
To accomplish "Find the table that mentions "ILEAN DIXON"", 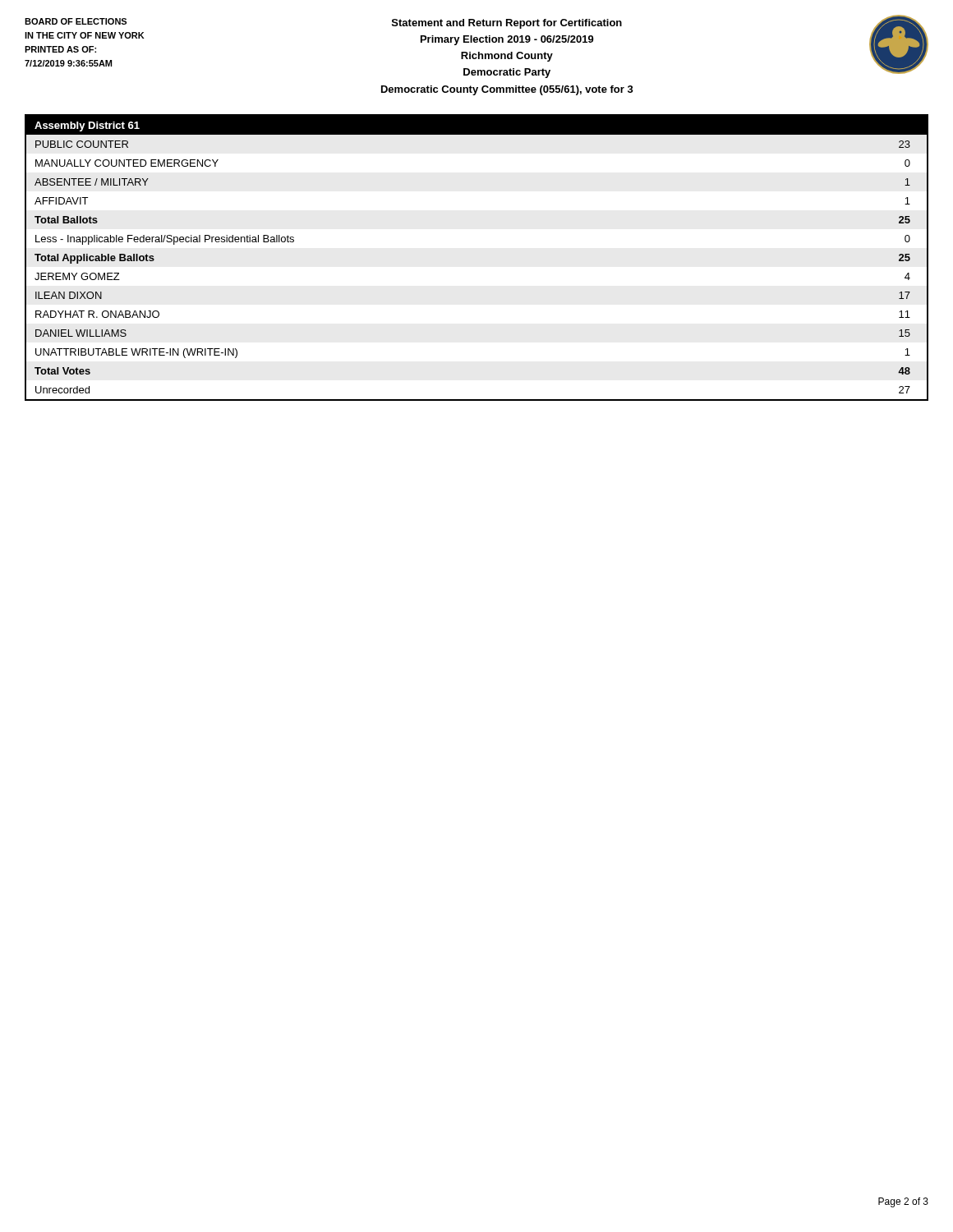I will (x=476, y=267).
